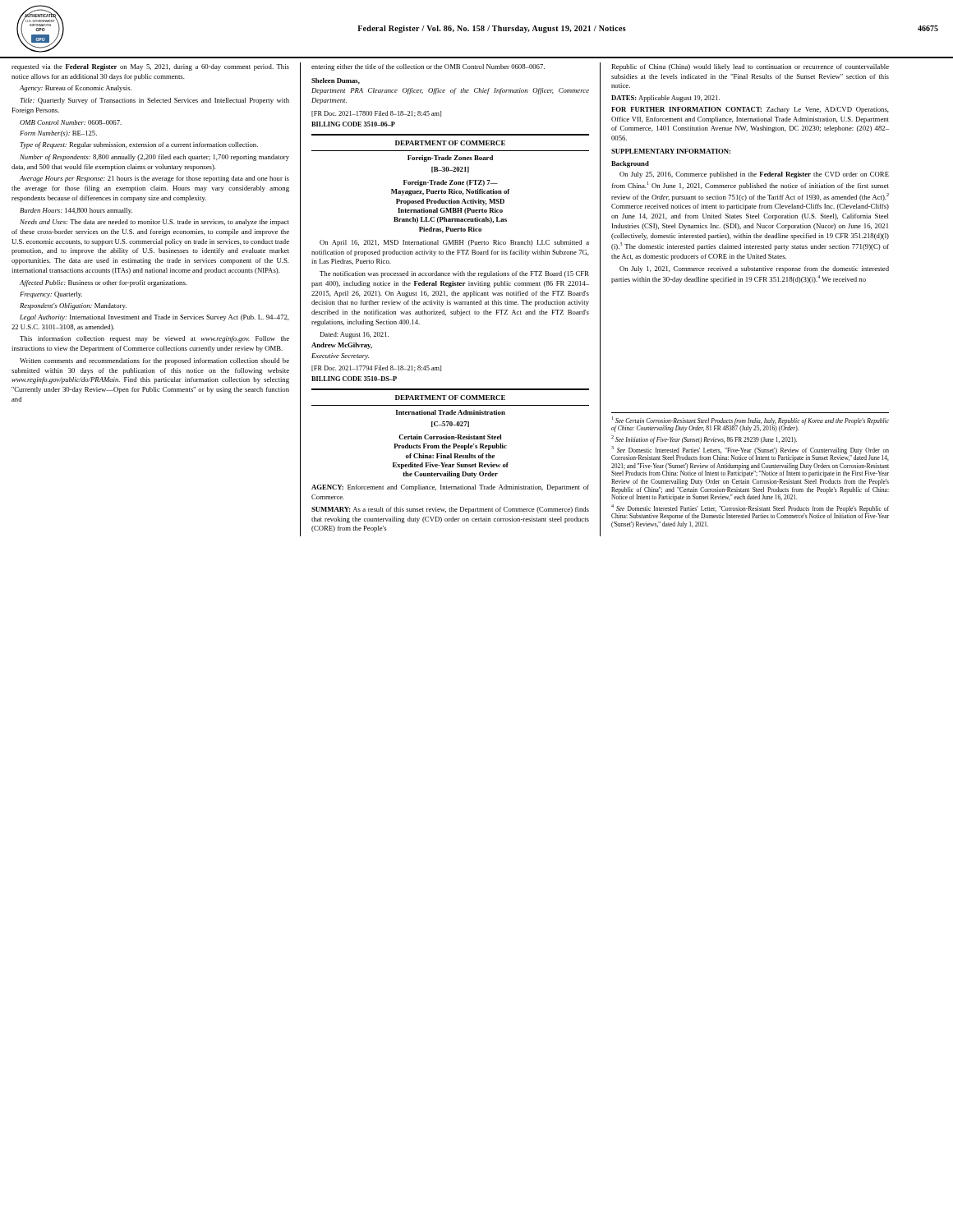Find the text block containing "Republic of China (China) would likely lead to"

click(x=750, y=103)
